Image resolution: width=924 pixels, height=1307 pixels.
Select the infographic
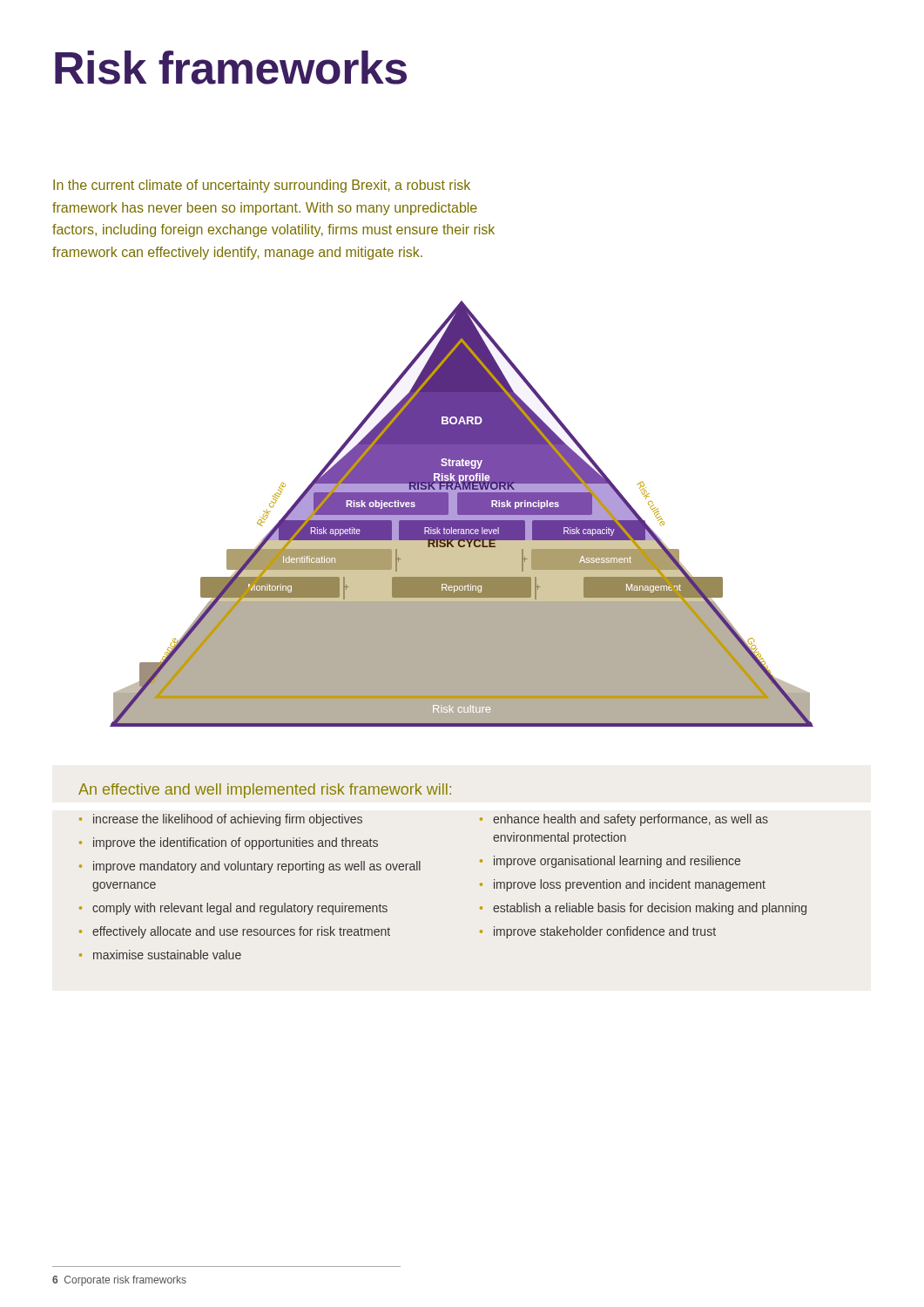(462, 523)
